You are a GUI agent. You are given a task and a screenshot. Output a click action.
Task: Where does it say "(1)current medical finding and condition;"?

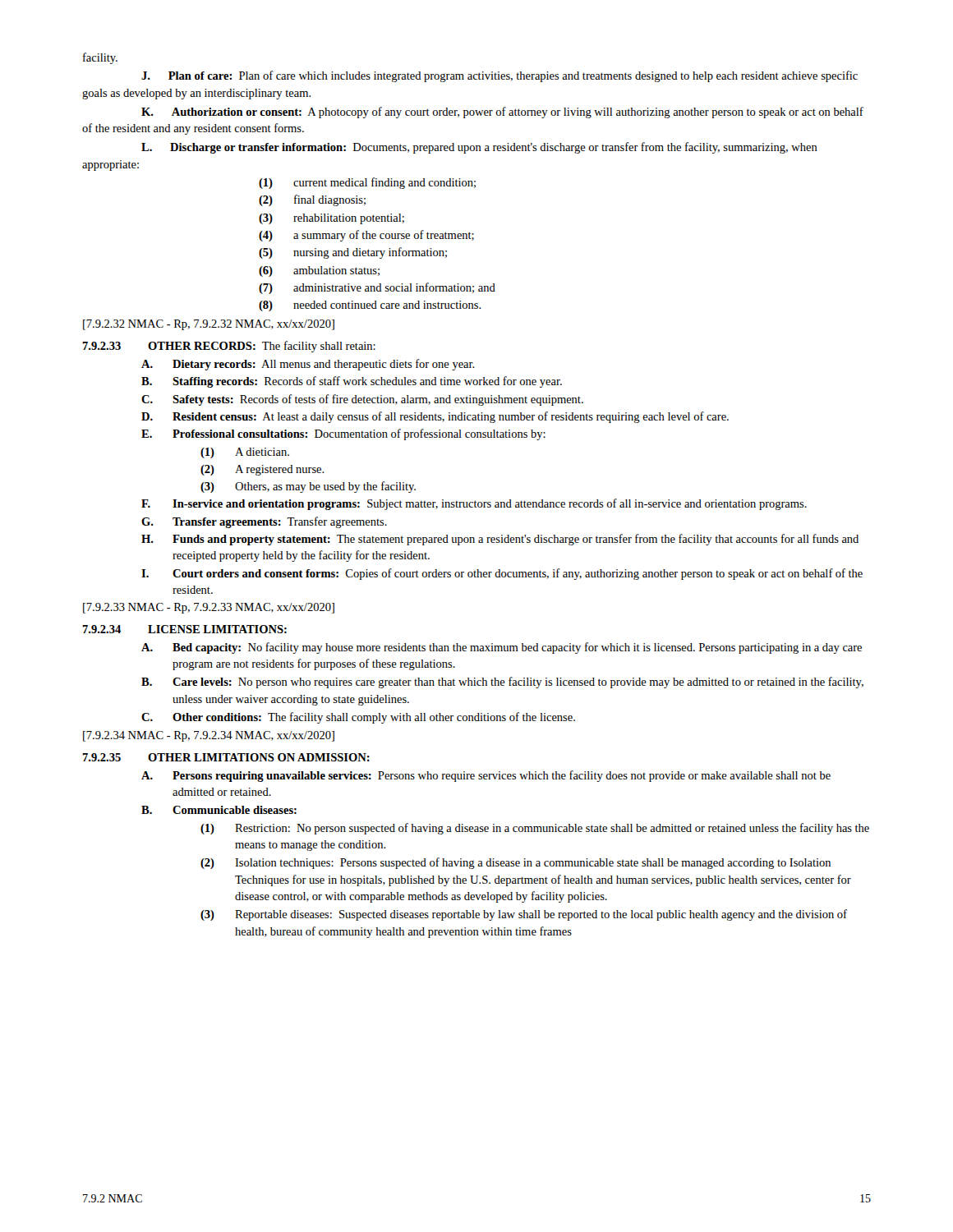coord(368,183)
